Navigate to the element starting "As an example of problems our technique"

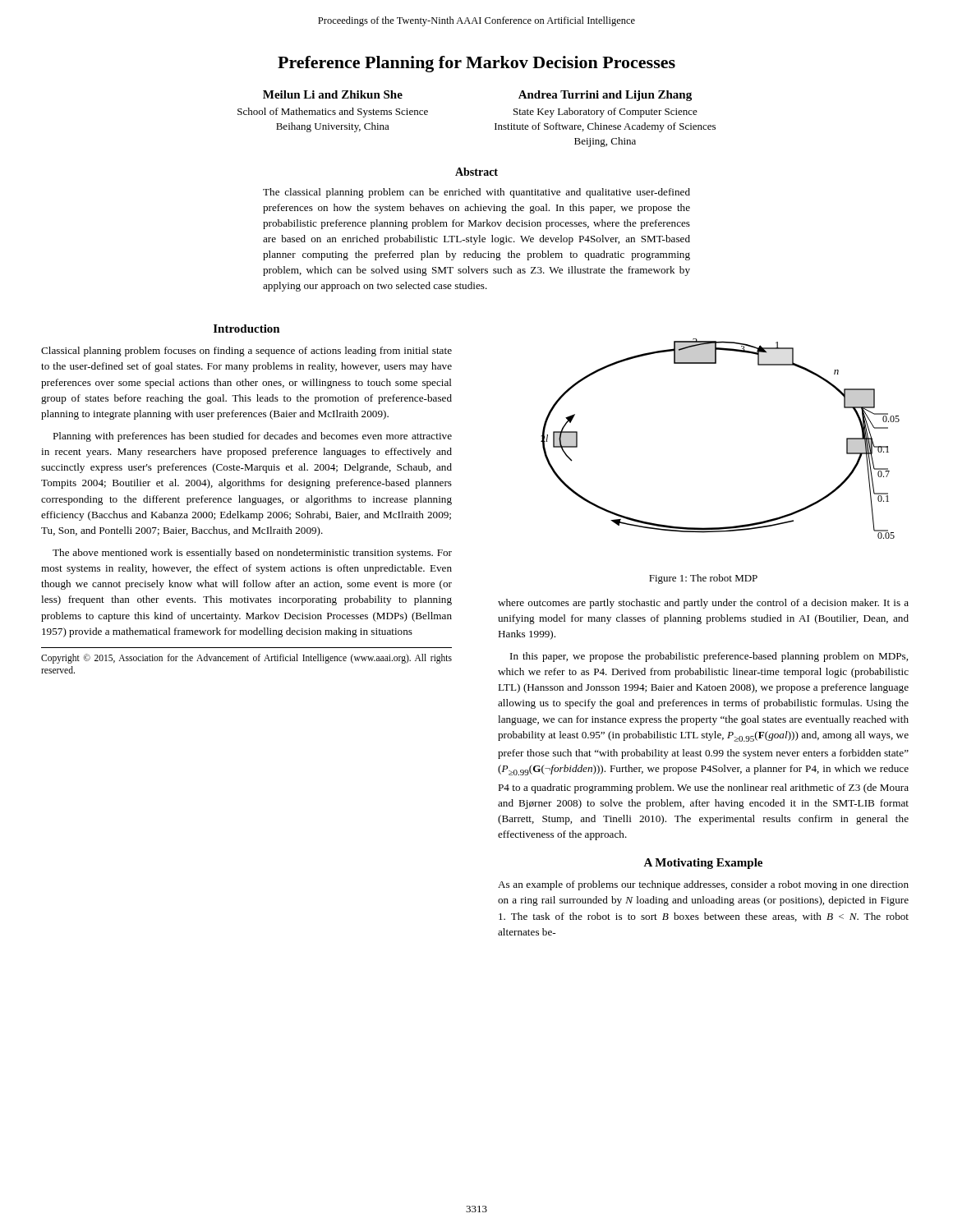703,908
